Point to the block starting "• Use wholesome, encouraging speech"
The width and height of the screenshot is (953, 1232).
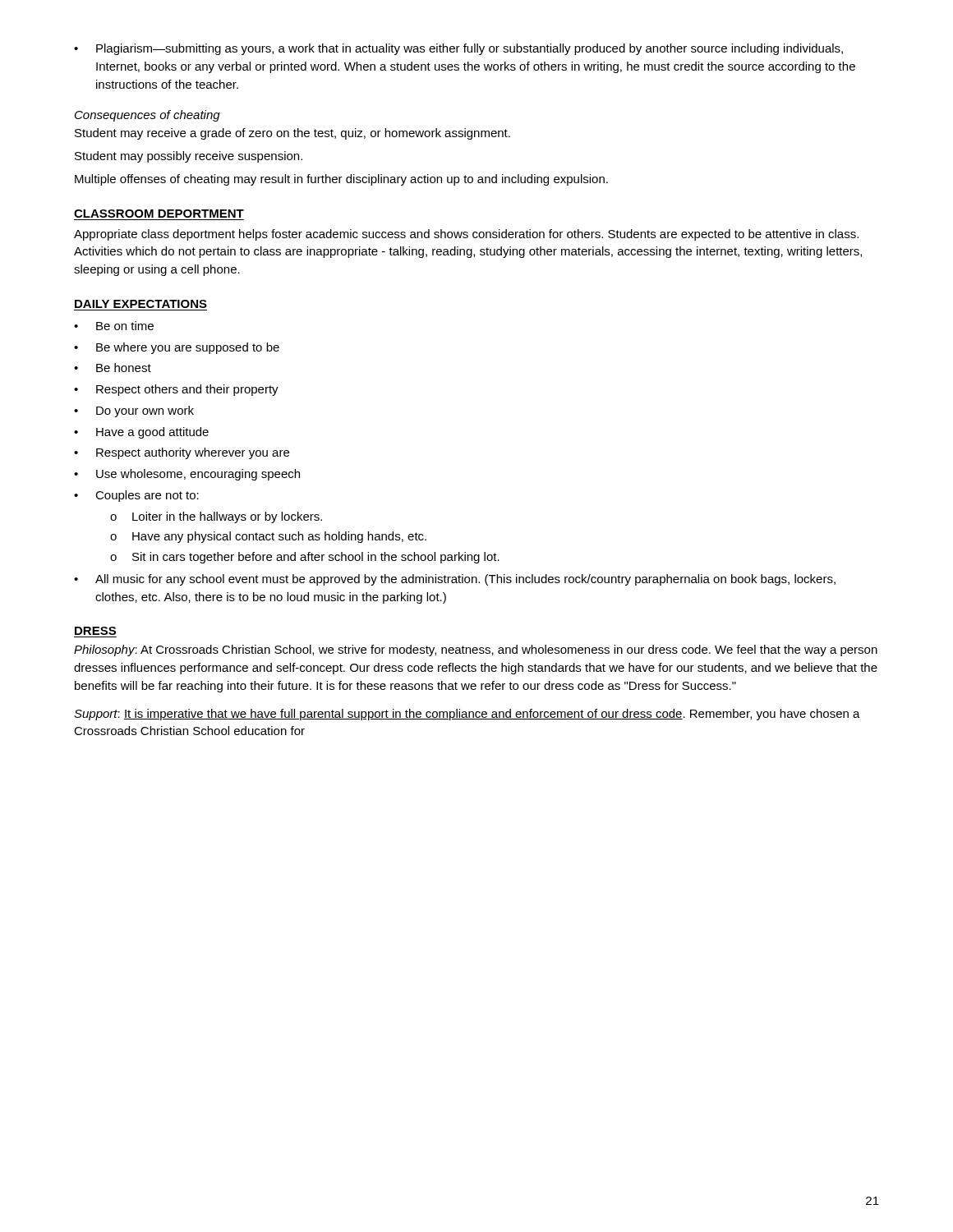tap(187, 474)
